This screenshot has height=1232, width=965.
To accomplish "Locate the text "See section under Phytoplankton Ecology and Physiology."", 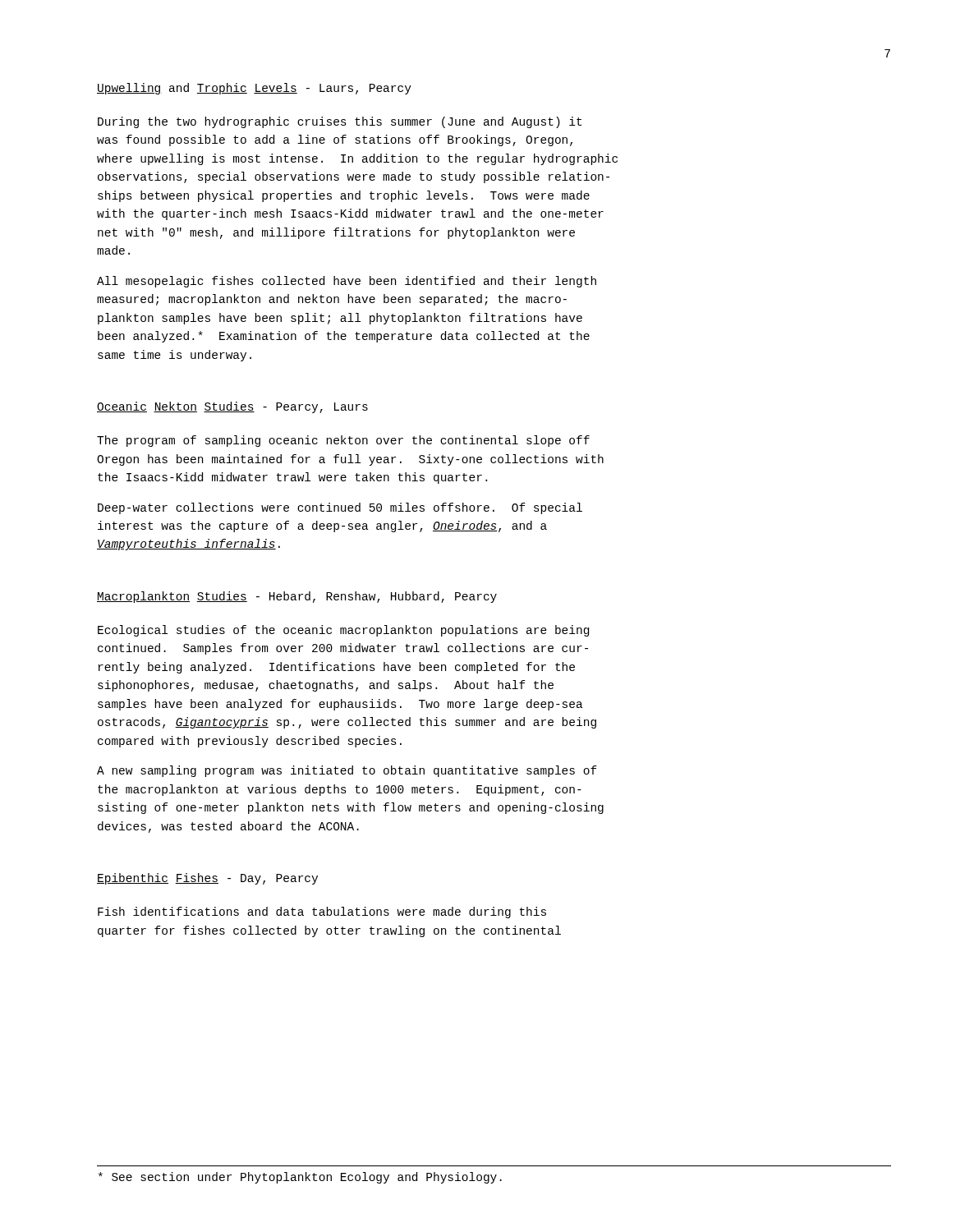I will coord(301,1178).
